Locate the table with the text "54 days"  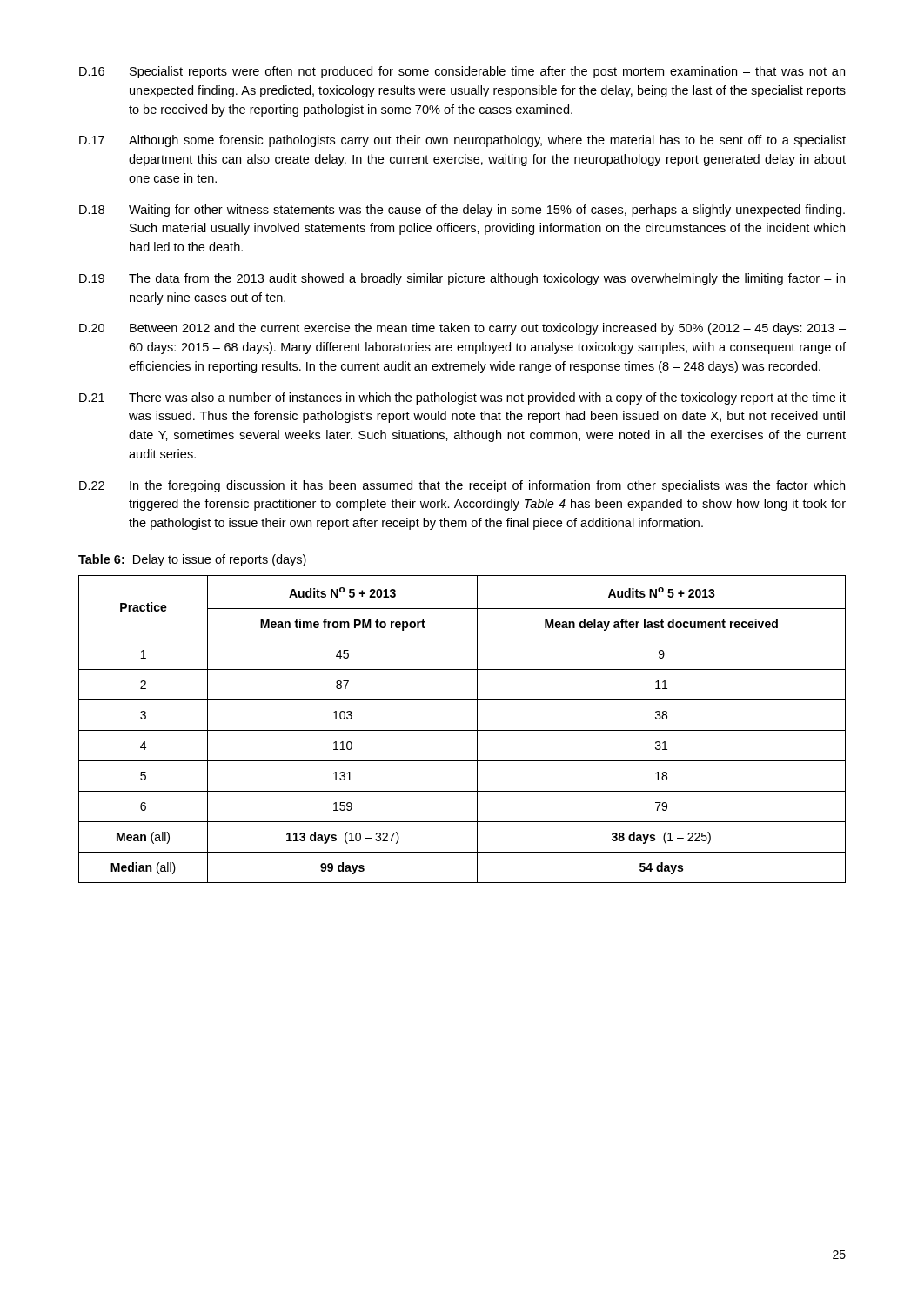[x=462, y=729]
